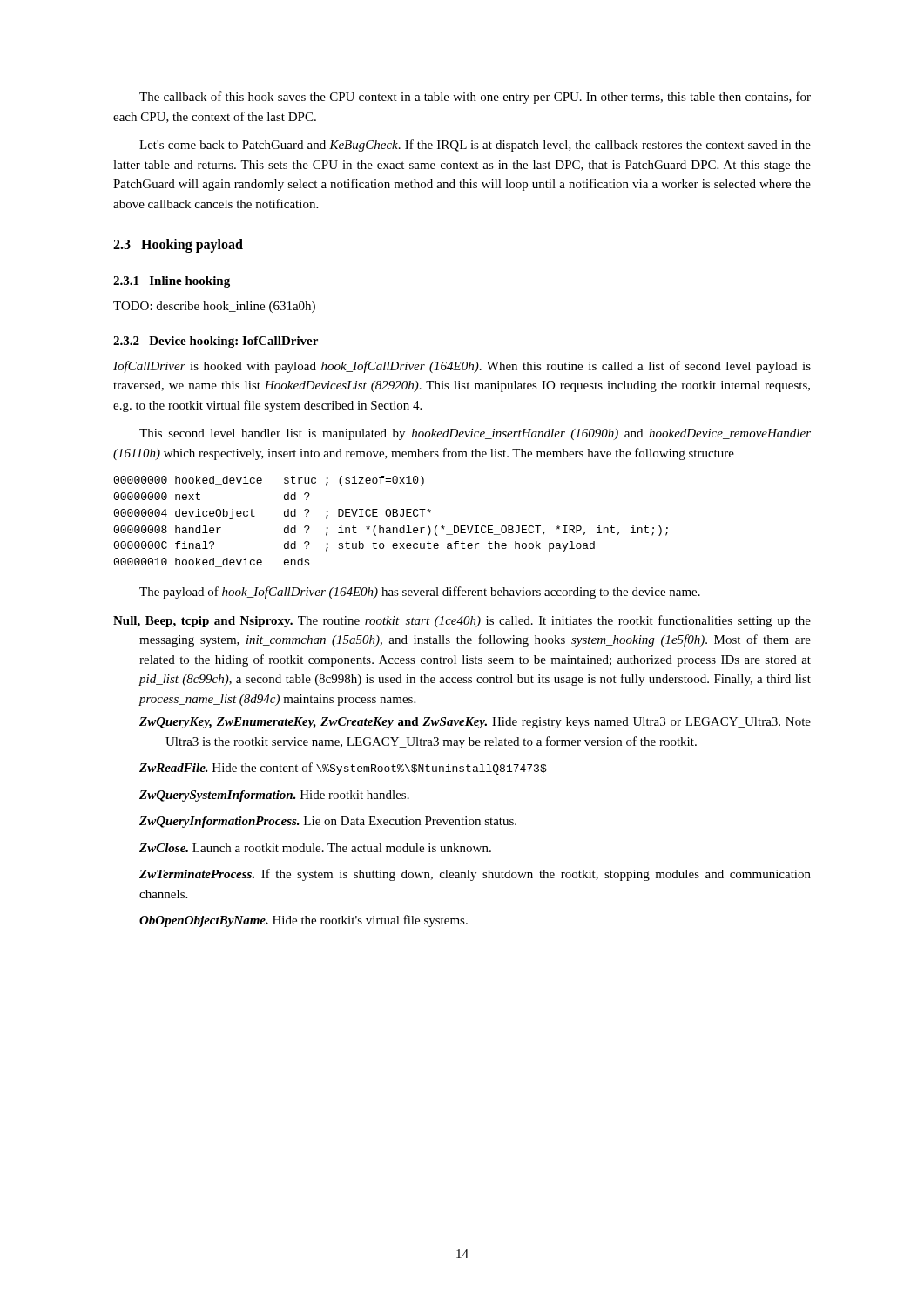Click on the region starting "ObOpenObjectByName. Hide the rootkit's virtual file"
This screenshot has height=1307, width=924.
click(462, 920)
